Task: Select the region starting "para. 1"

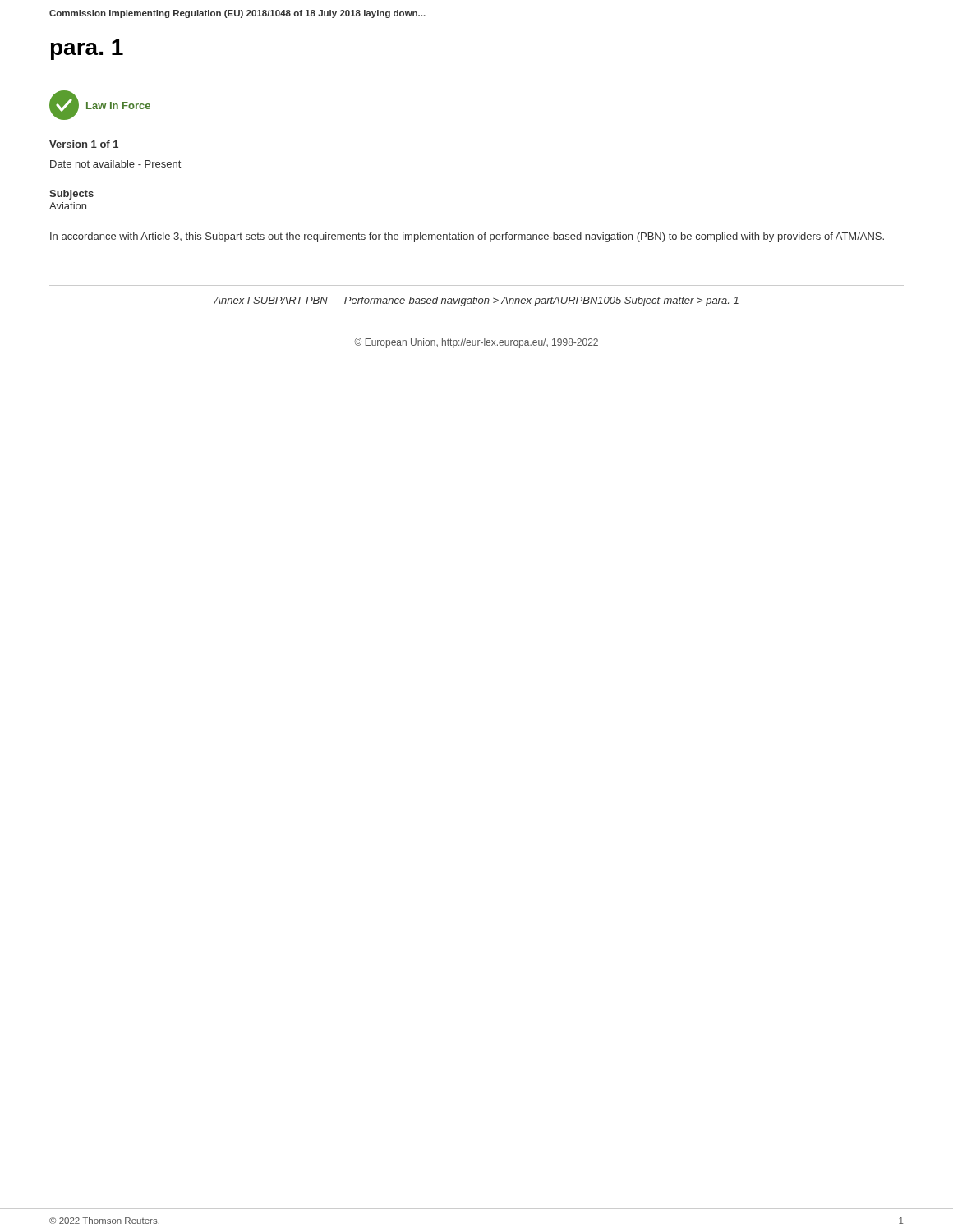Action: 86,48
